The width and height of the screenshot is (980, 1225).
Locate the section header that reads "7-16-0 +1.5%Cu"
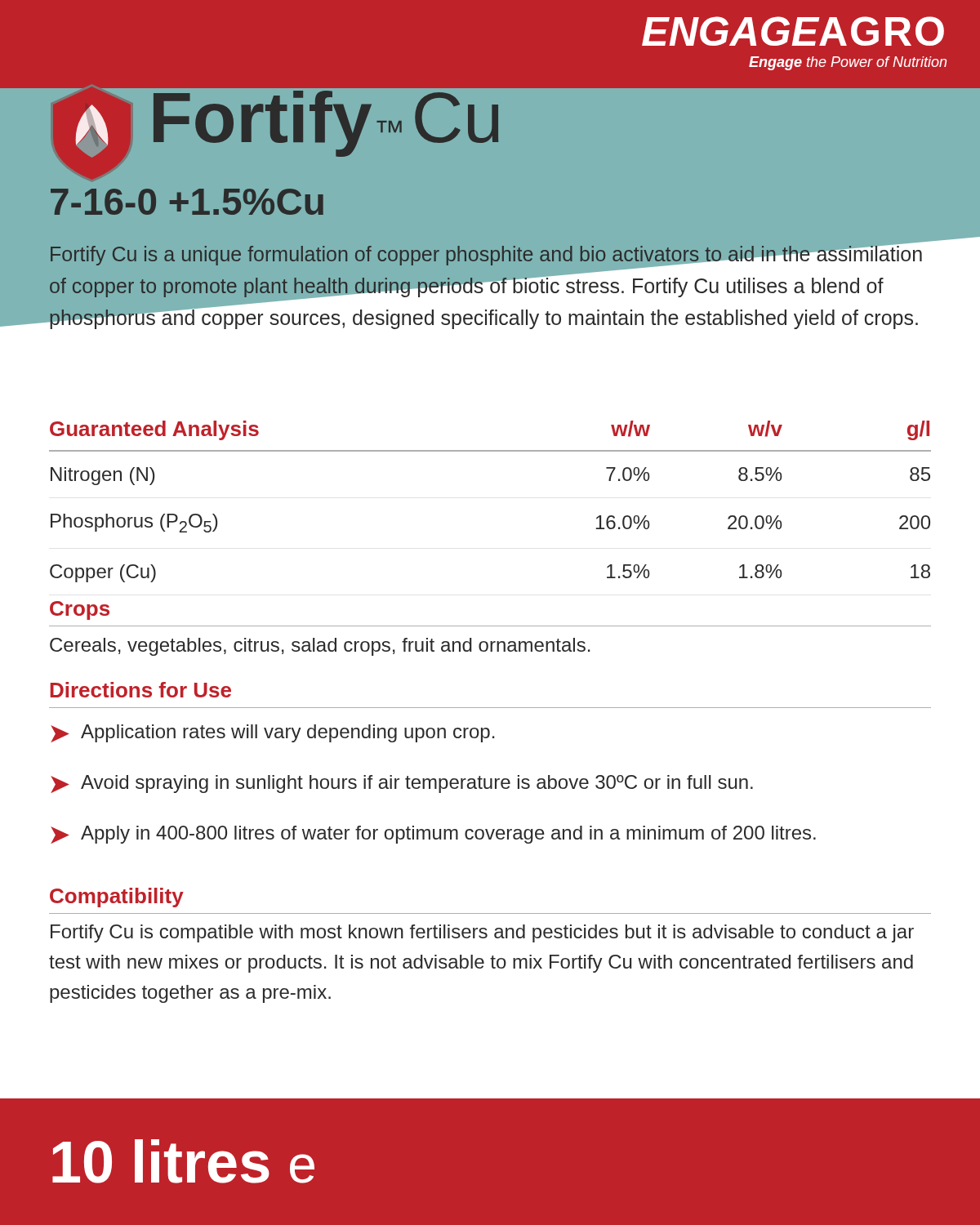click(187, 202)
